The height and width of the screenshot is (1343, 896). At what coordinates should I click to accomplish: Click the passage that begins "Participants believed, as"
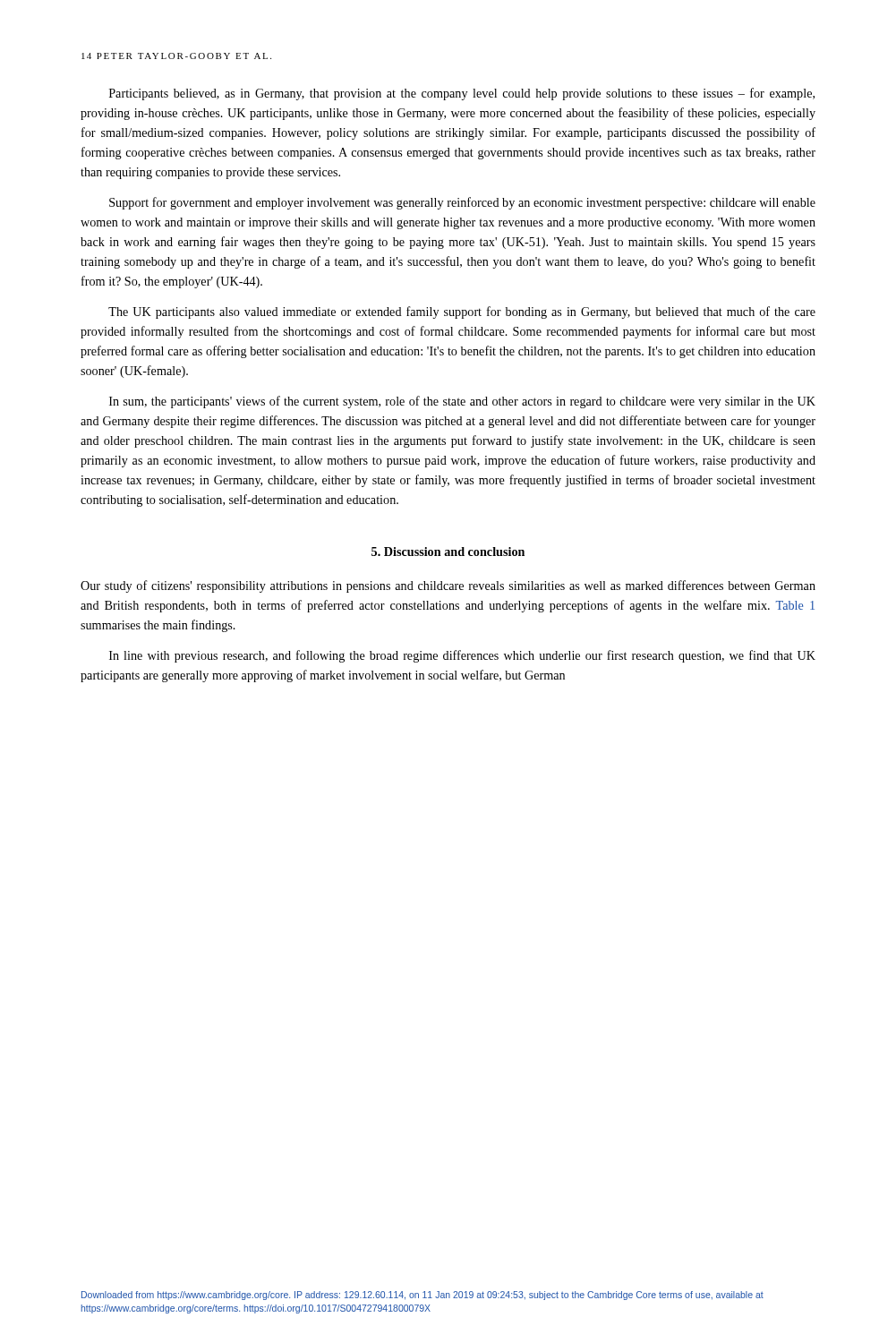tap(448, 133)
